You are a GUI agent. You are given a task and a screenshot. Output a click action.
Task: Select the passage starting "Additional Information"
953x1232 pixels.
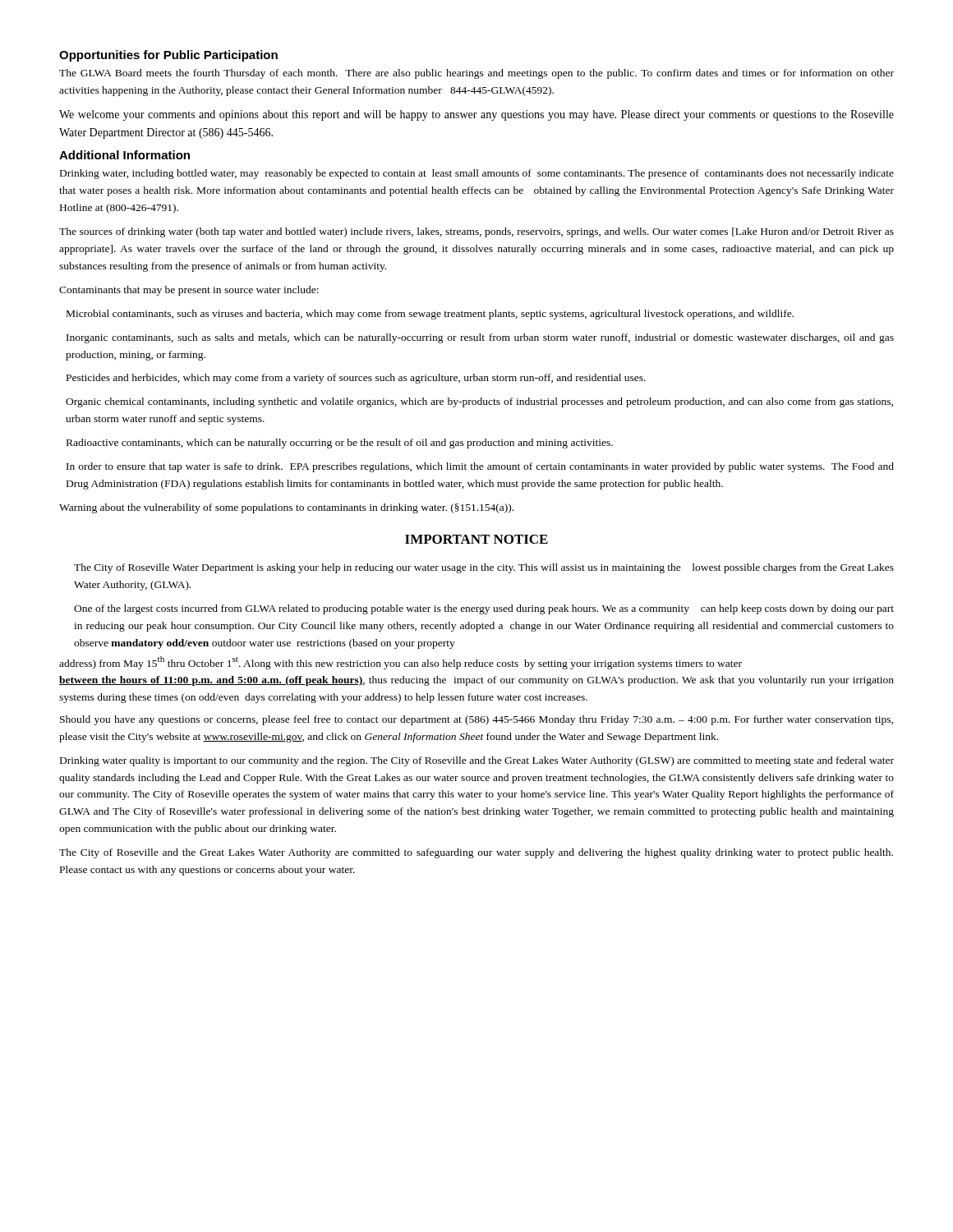point(125,155)
